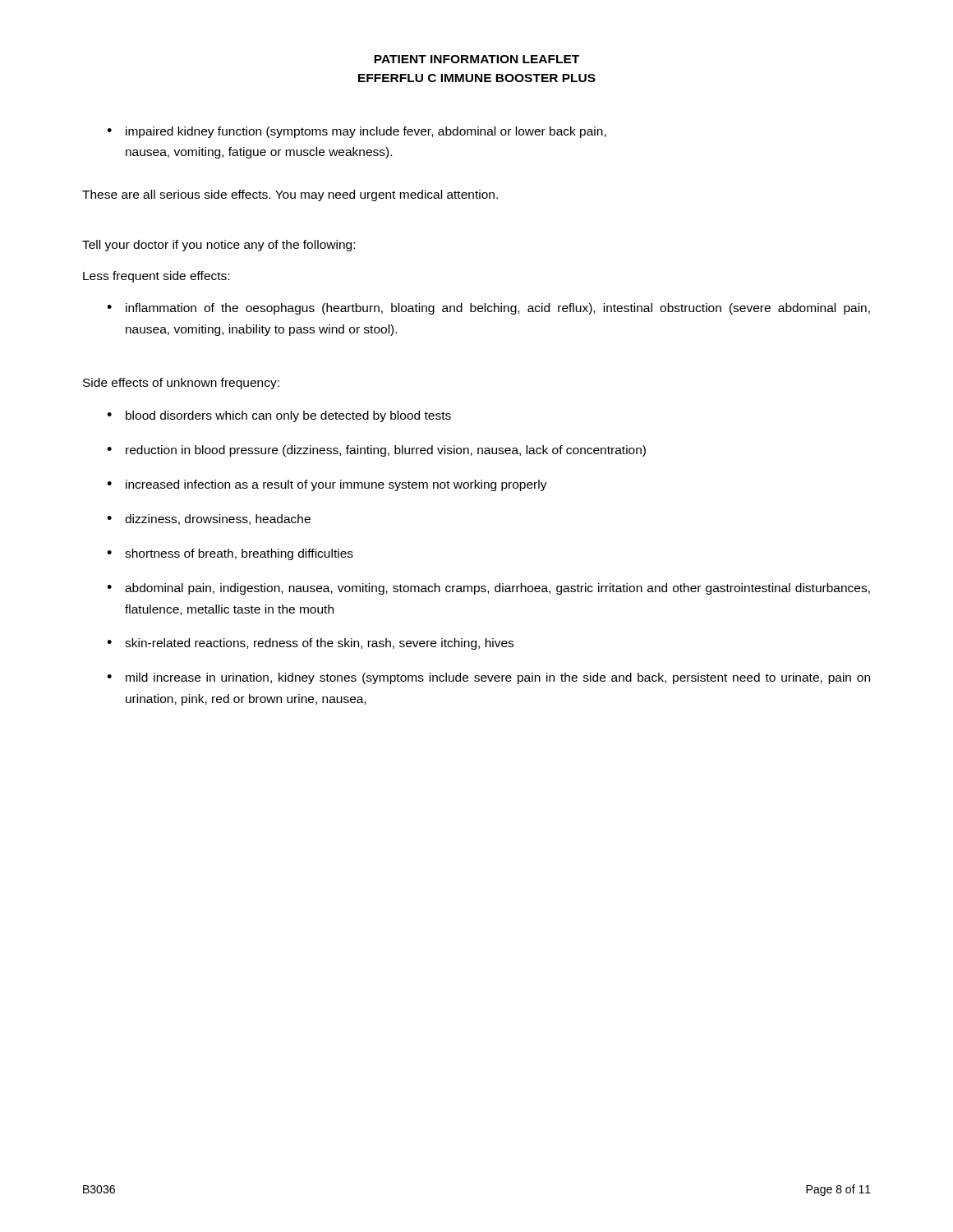Locate the list item that reads "• reduction in blood pressure (dizziness,"
Viewport: 953px width, 1232px height.
coord(489,450)
